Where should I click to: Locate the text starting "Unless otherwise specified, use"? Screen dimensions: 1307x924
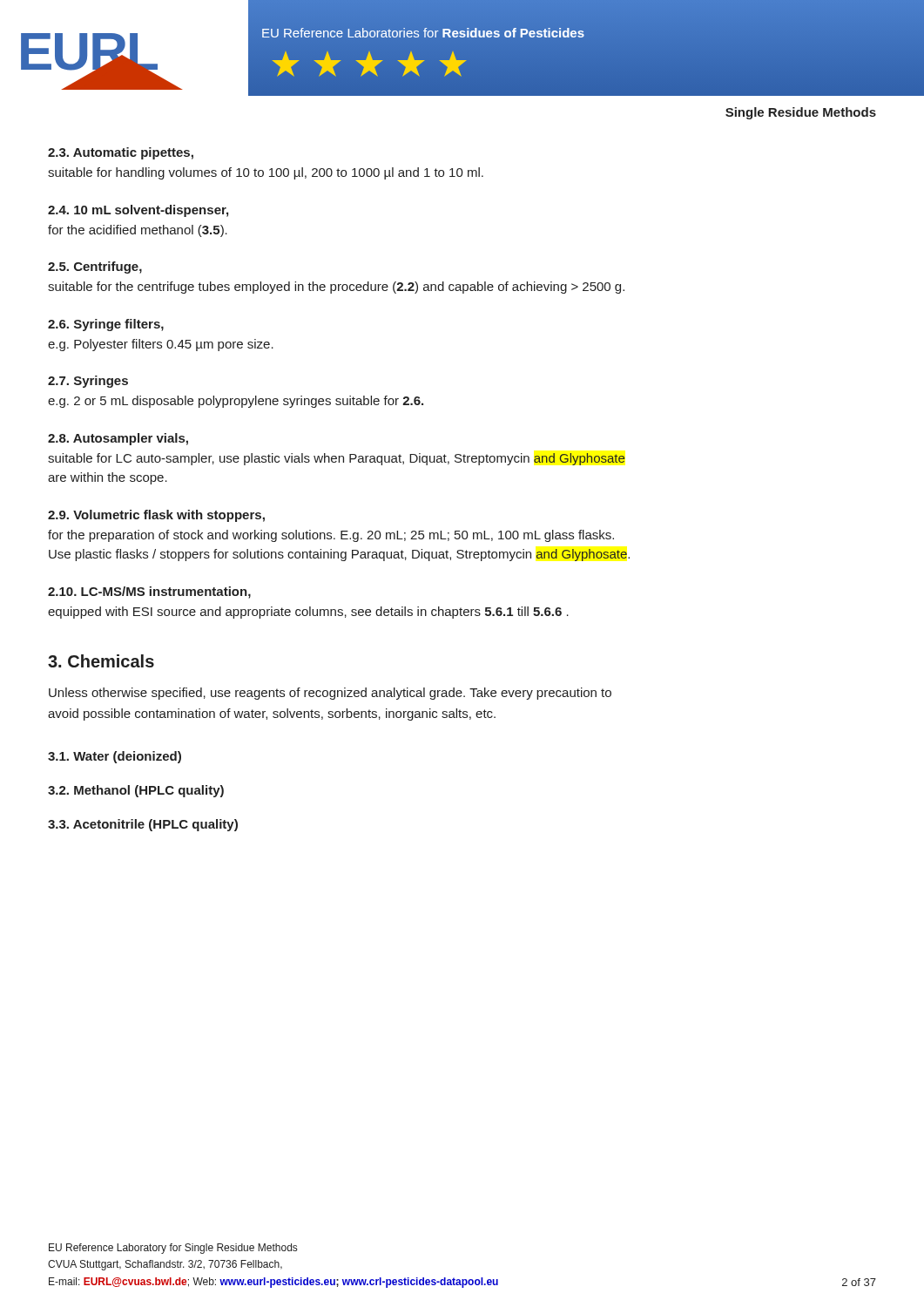330,703
